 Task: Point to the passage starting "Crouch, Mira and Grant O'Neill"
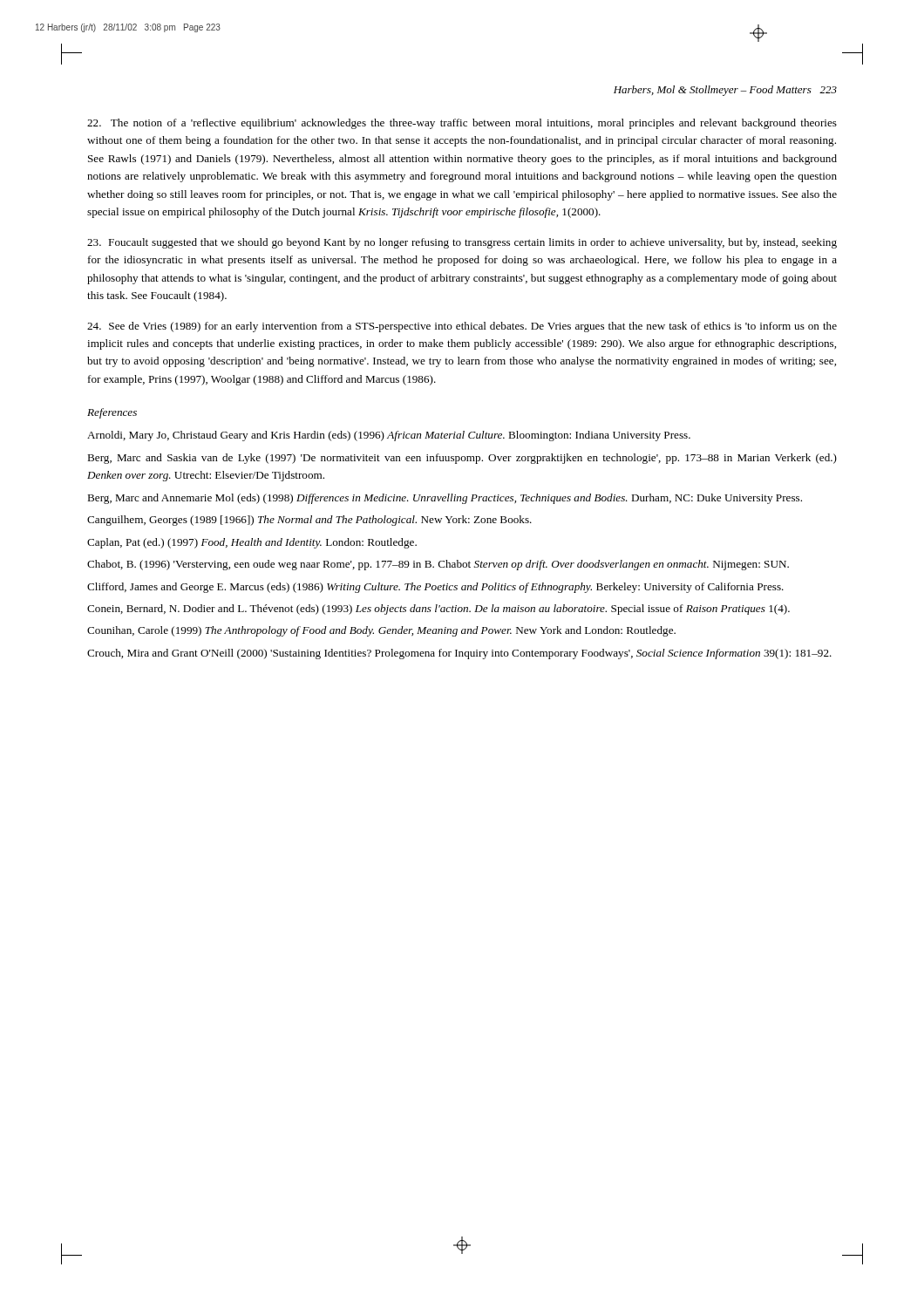460,653
